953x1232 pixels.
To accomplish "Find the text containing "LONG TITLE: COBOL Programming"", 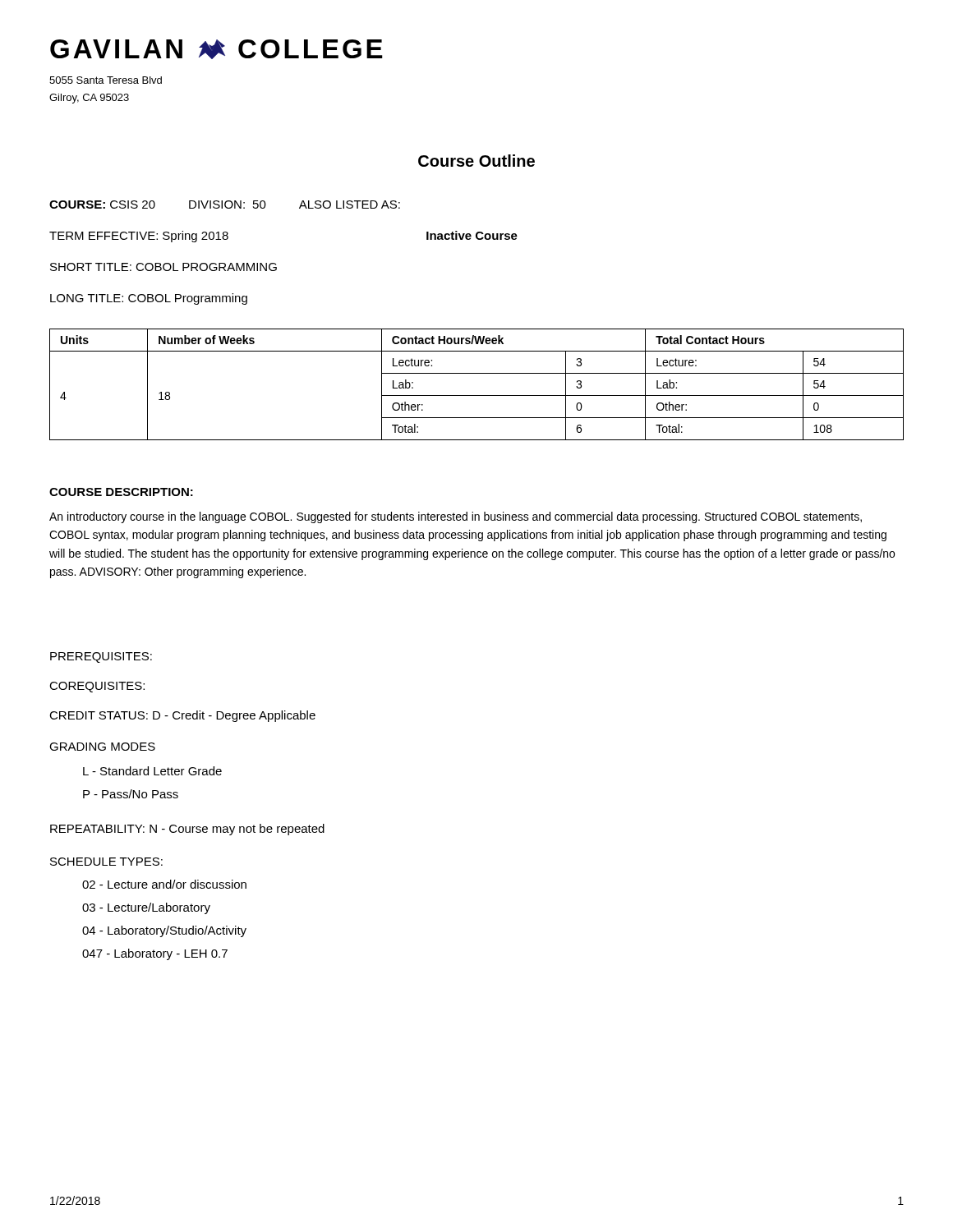I will 149,298.
